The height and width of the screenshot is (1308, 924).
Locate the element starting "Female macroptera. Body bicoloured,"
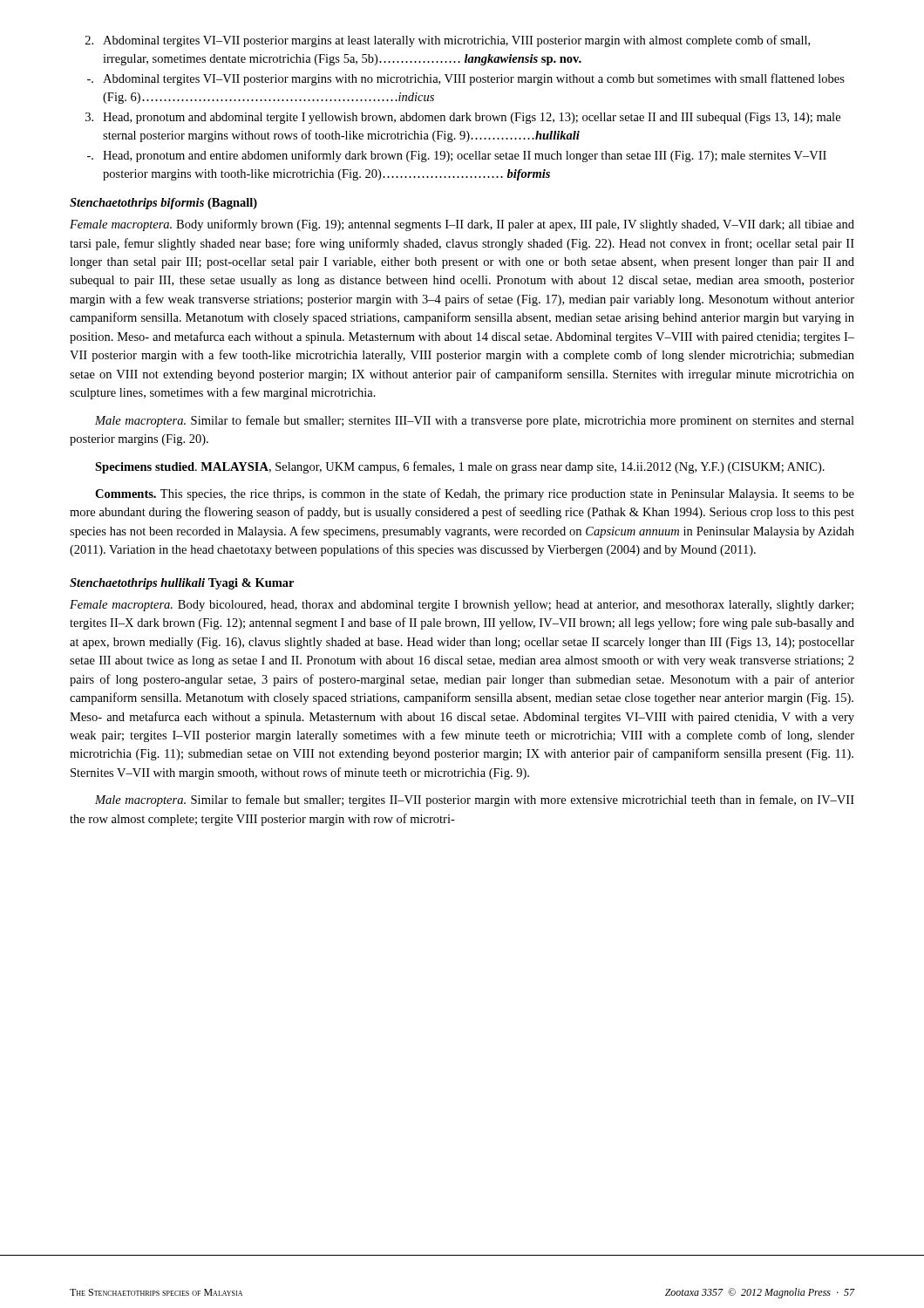point(462,688)
